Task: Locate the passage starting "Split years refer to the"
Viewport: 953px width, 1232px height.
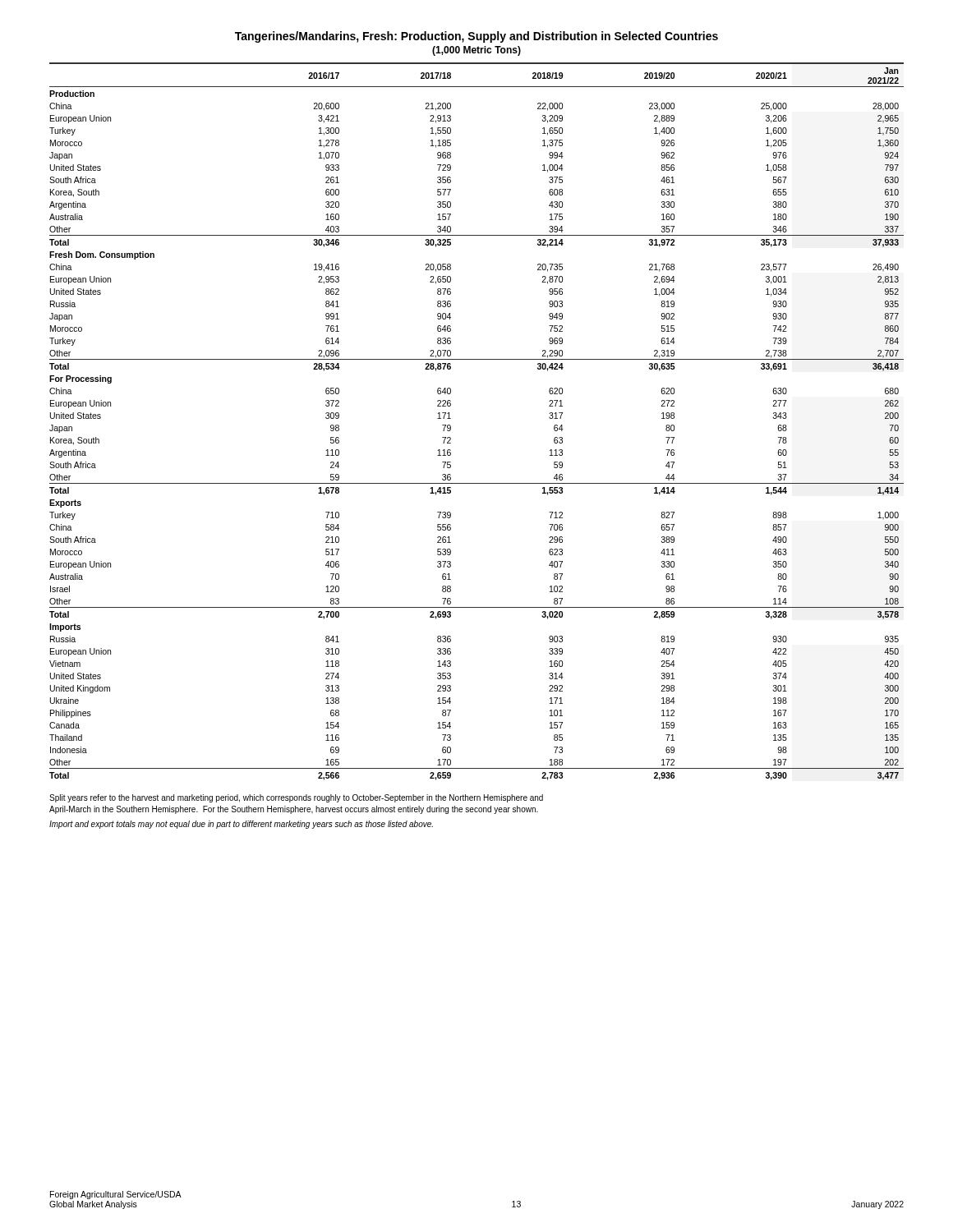Action: pyautogui.click(x=476, y=811)
